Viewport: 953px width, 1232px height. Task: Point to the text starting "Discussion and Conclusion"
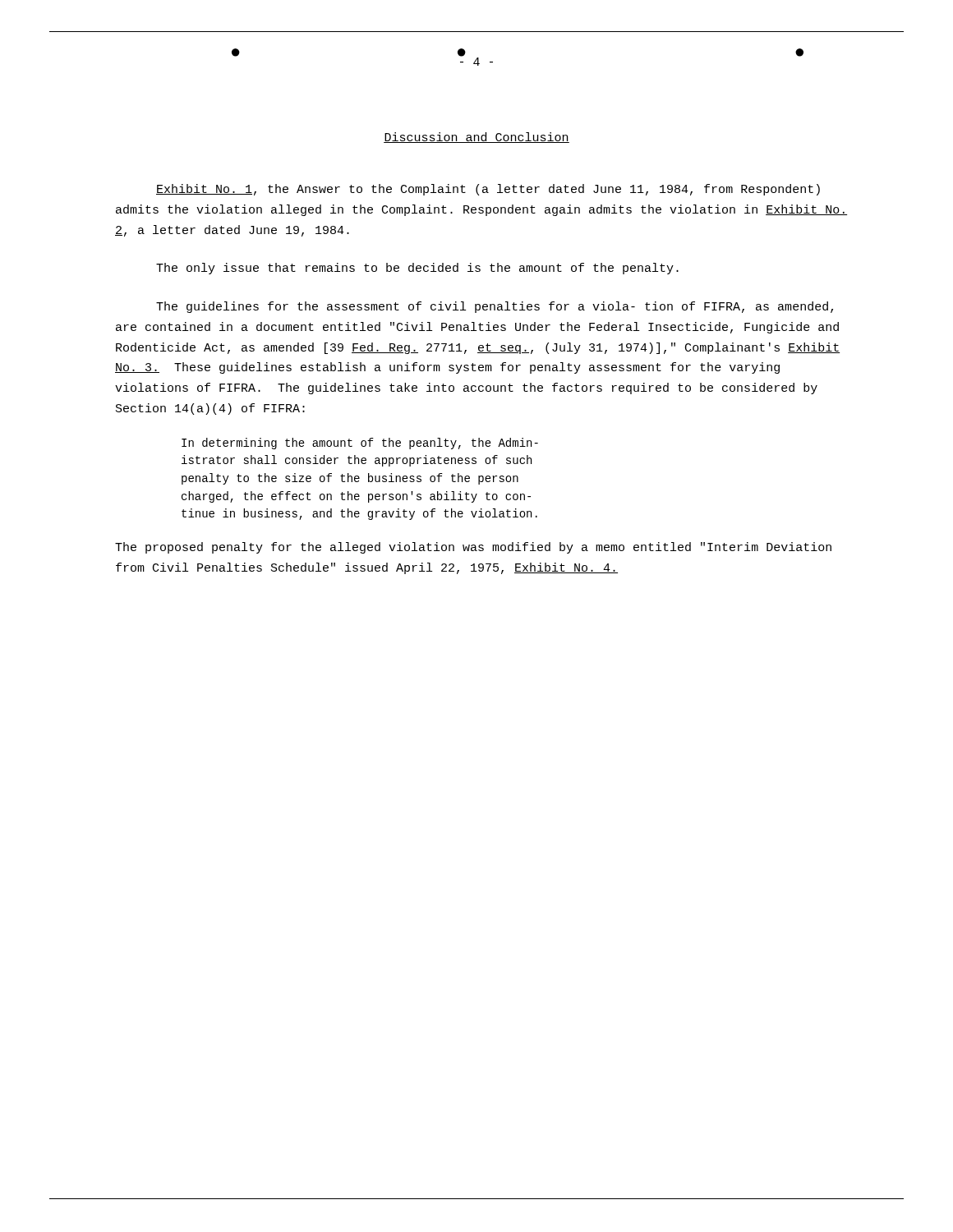tap(476, 138)
